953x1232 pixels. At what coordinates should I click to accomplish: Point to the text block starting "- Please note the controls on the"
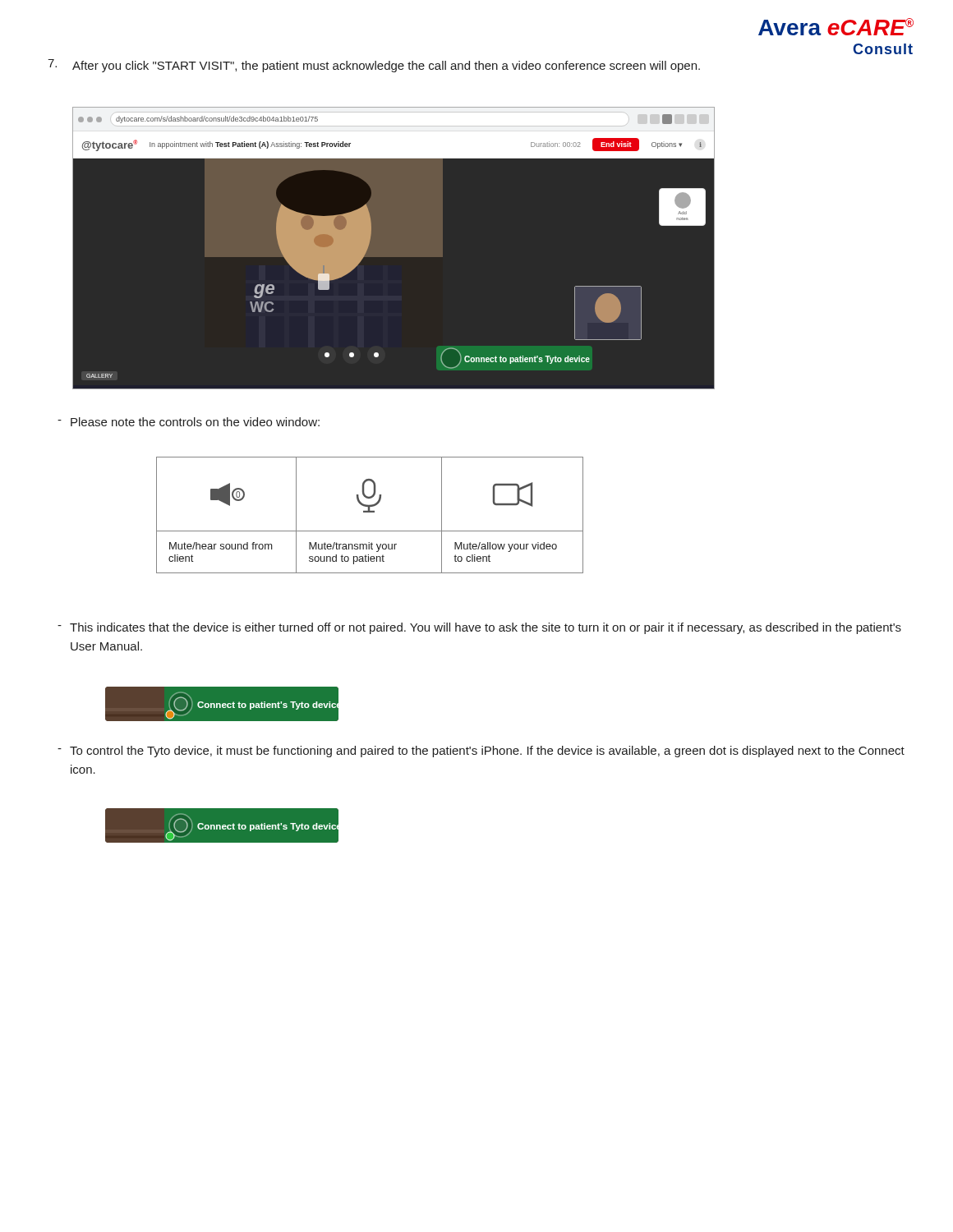189,422
